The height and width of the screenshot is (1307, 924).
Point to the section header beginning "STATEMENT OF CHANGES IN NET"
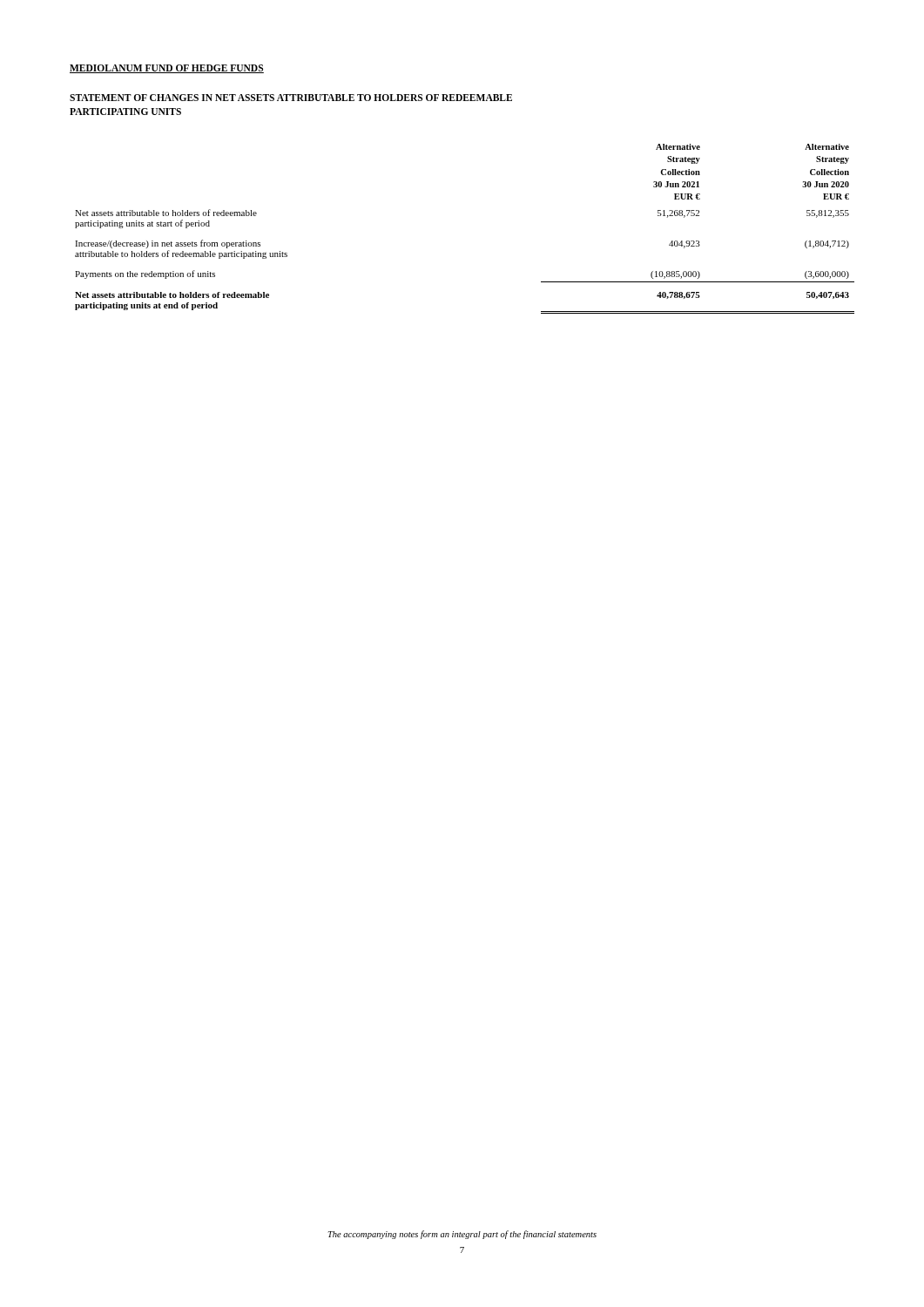click(x=291, y=105)
